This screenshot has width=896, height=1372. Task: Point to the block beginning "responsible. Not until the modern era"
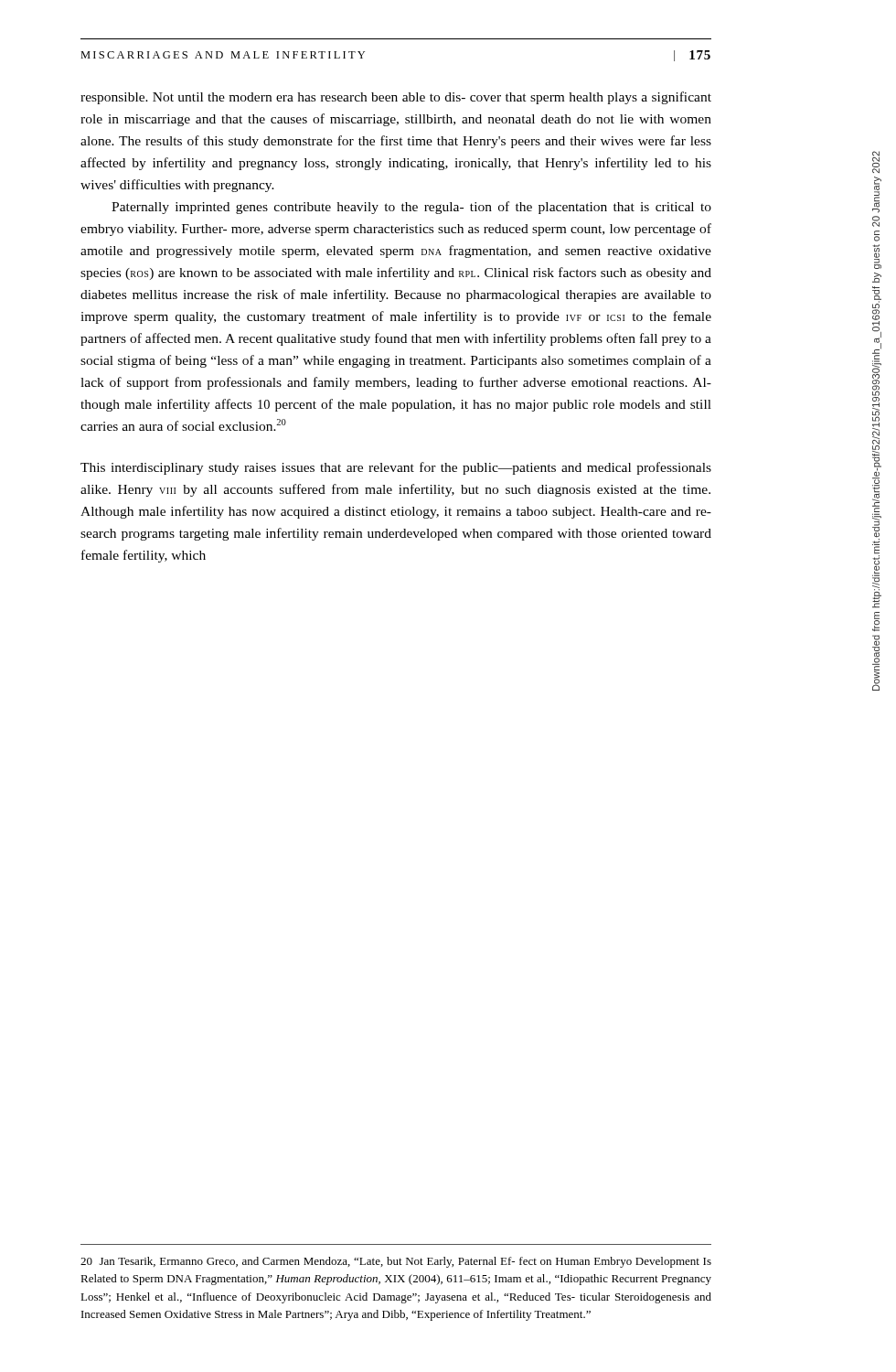396,141
